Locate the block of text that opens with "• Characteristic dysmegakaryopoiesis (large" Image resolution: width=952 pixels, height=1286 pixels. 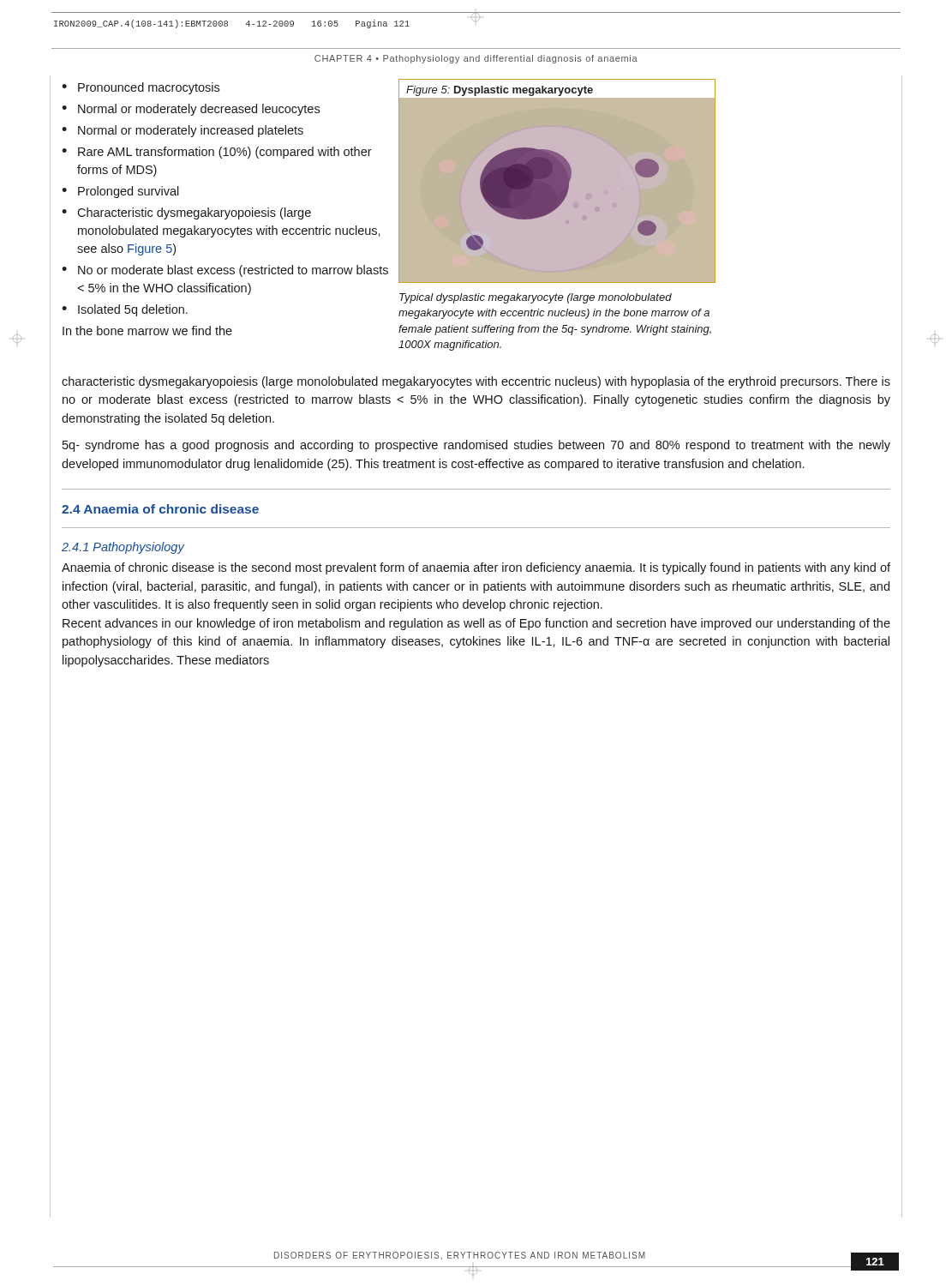click(x=227, y=231)
